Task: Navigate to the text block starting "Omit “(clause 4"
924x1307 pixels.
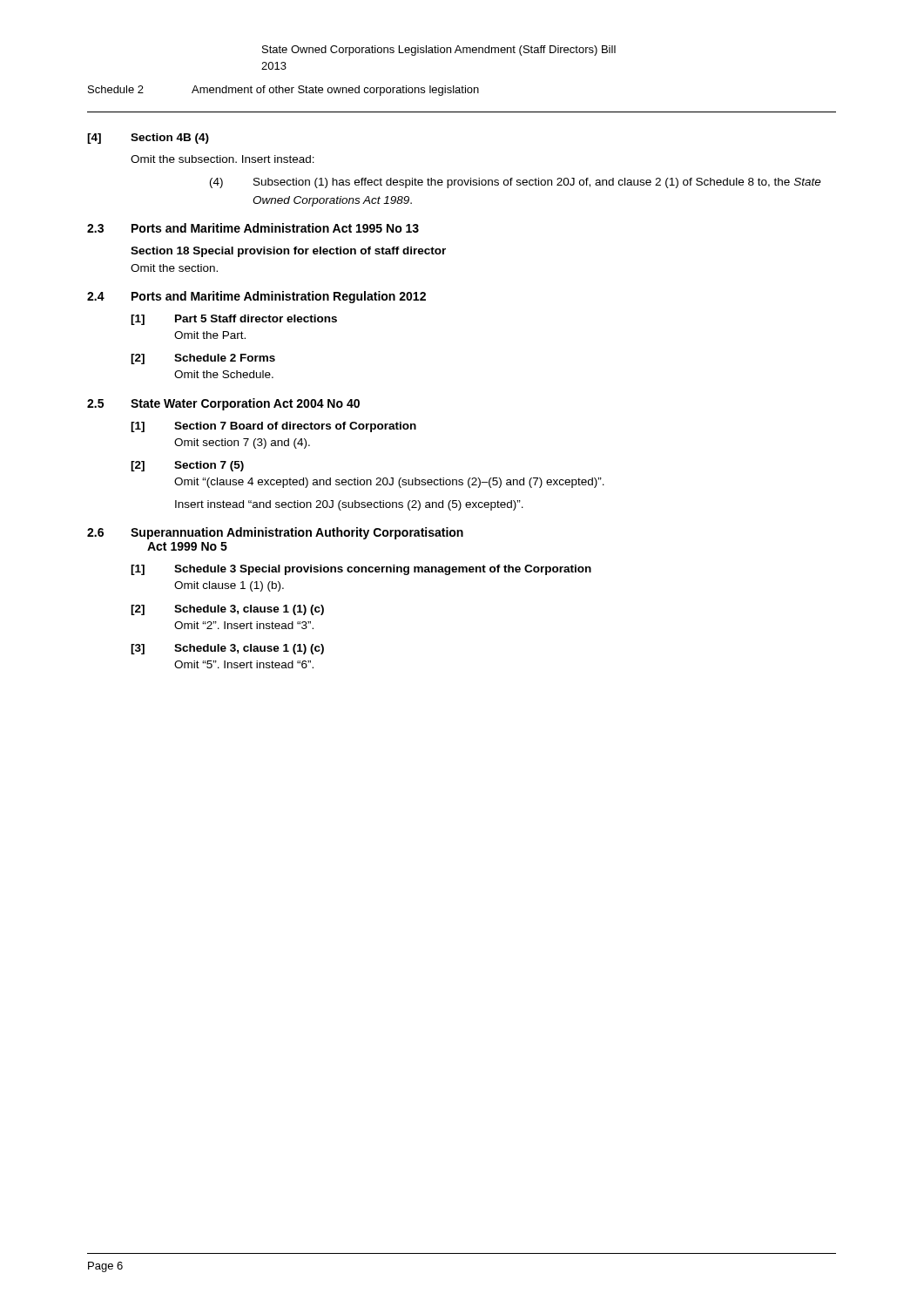Action: tap(390, 481)
